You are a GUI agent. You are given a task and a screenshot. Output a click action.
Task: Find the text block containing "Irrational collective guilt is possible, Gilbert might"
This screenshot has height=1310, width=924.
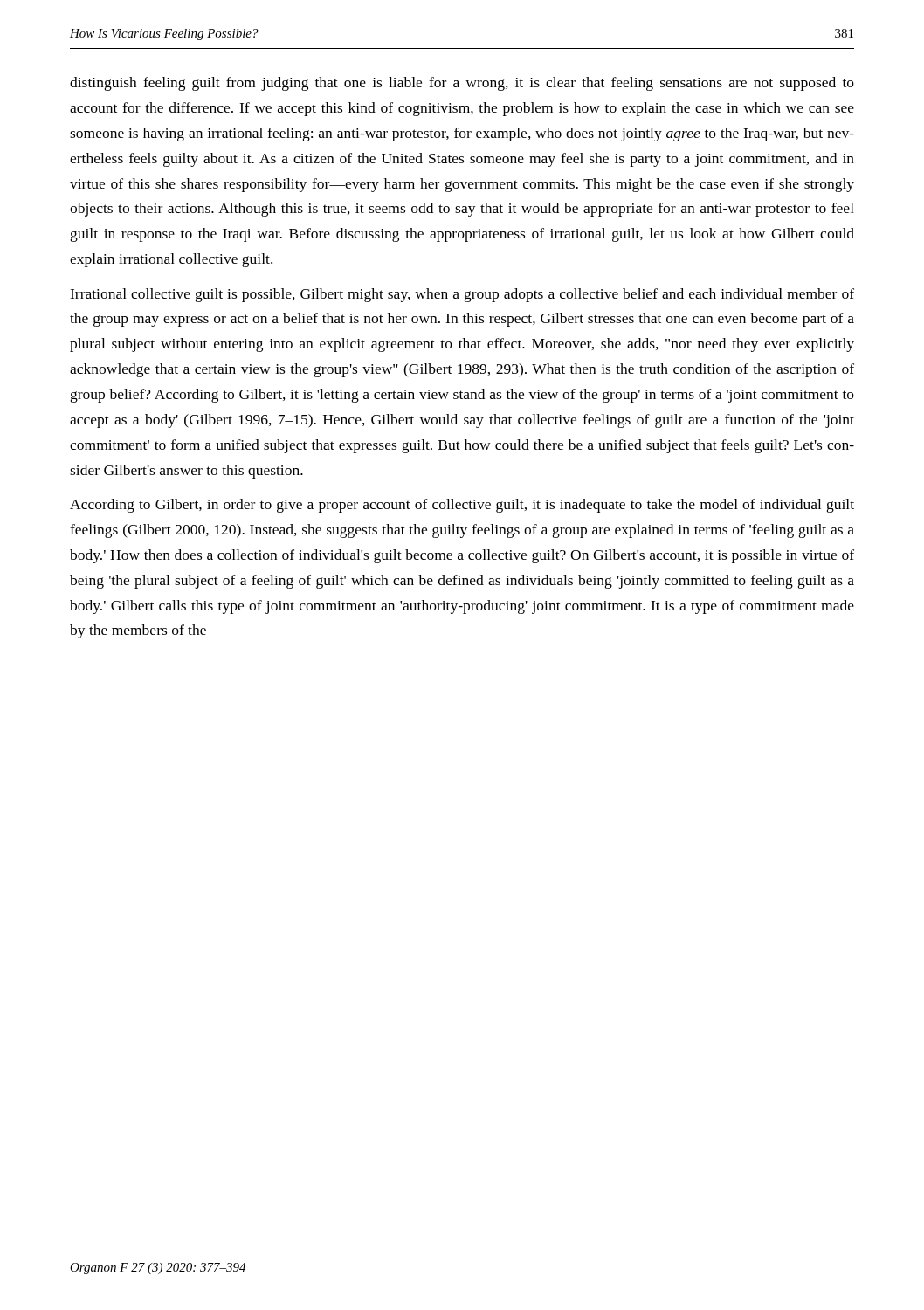point(462,382)
